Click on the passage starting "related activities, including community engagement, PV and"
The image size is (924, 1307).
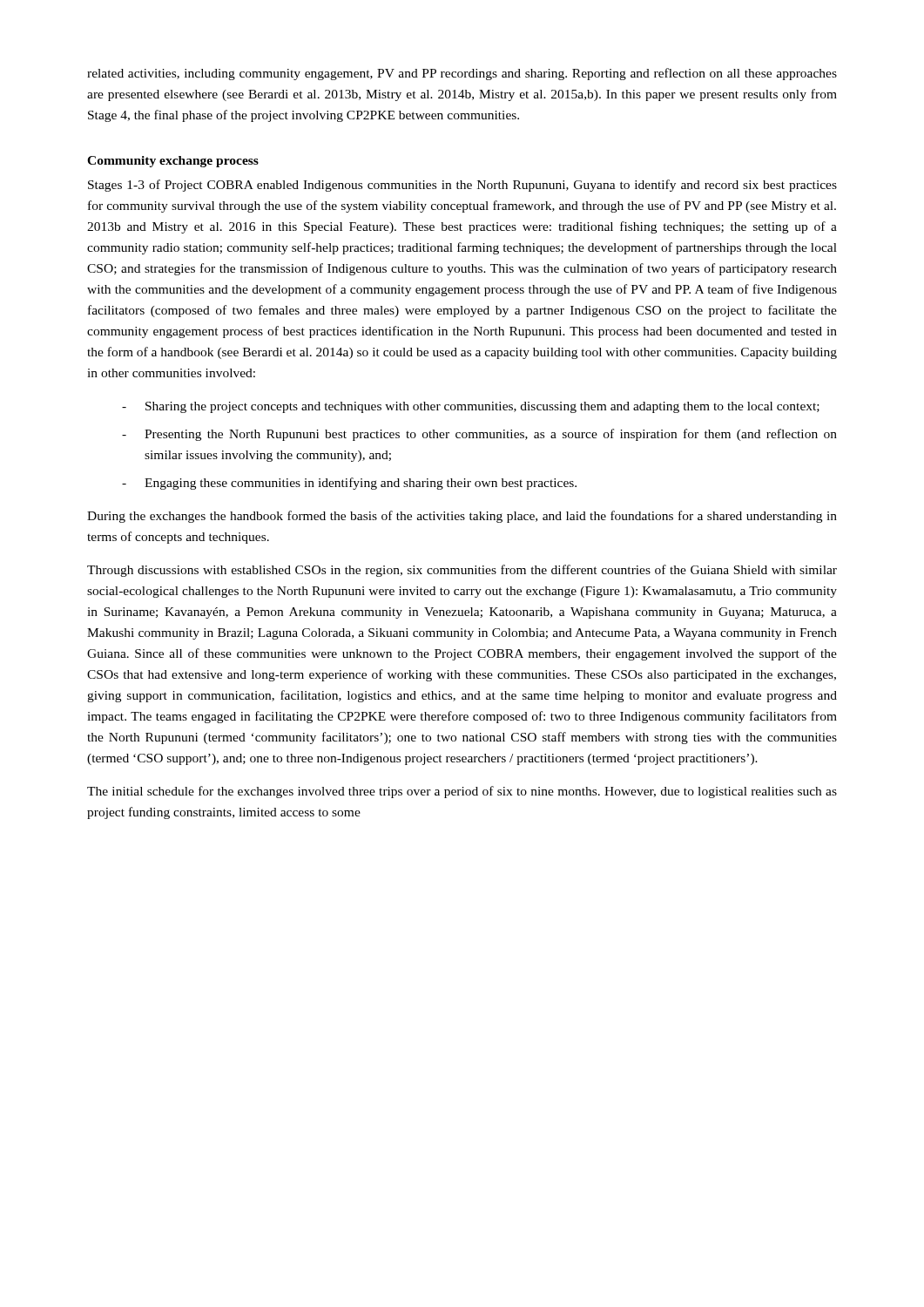(x=462, y=94)
